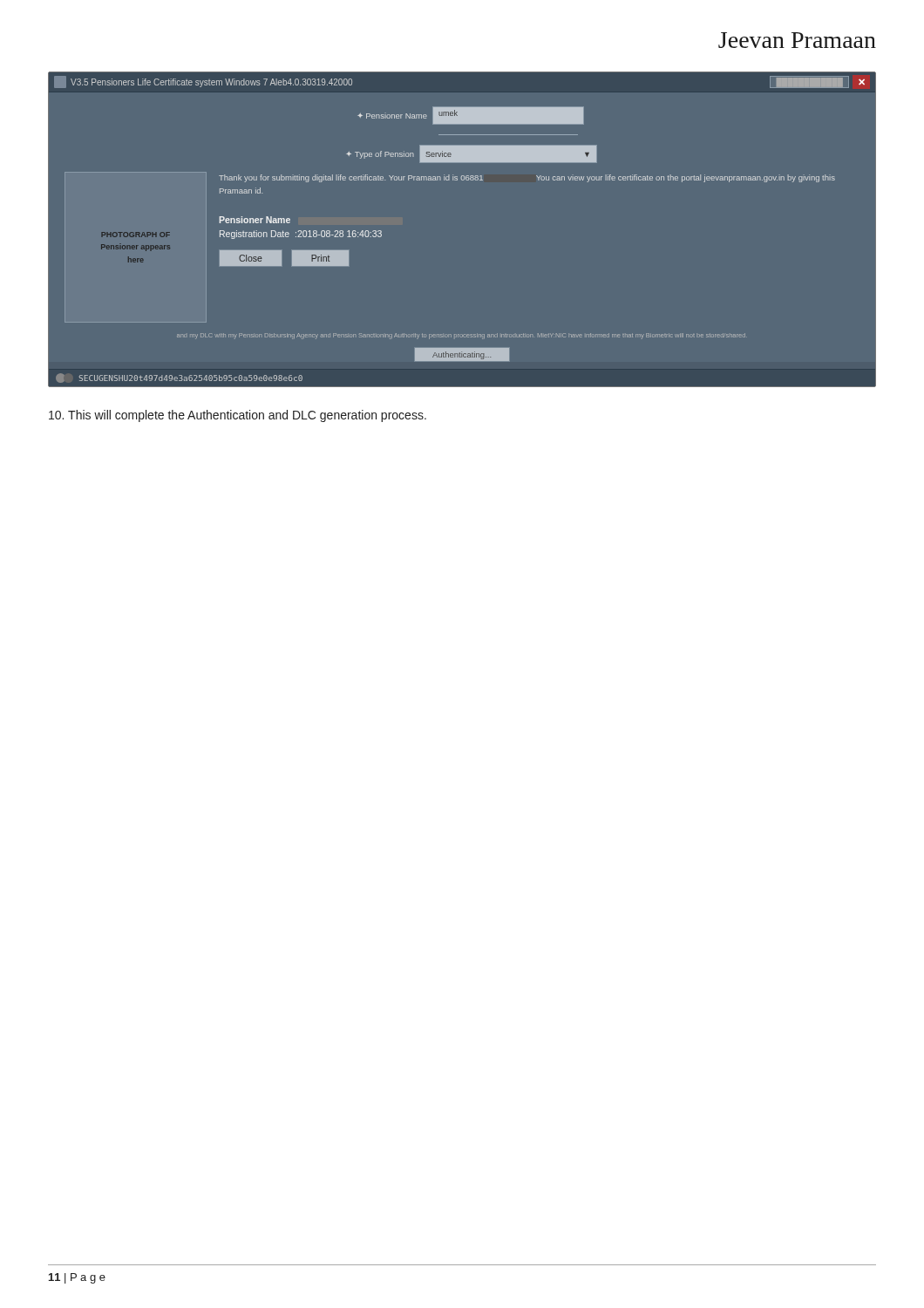Locate the screenshot

[462, 229]
